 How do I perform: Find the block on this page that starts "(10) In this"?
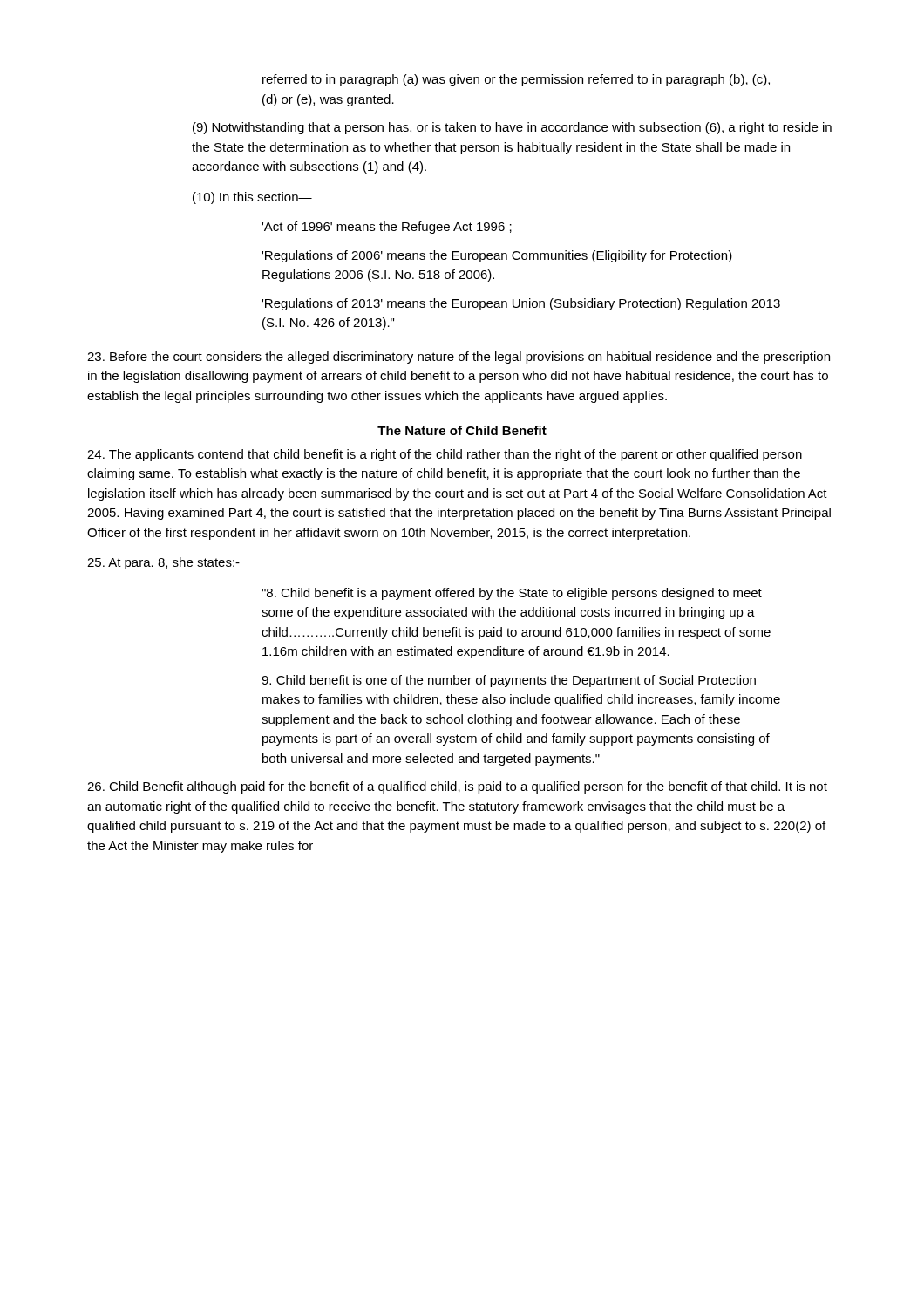coord(252,196)
